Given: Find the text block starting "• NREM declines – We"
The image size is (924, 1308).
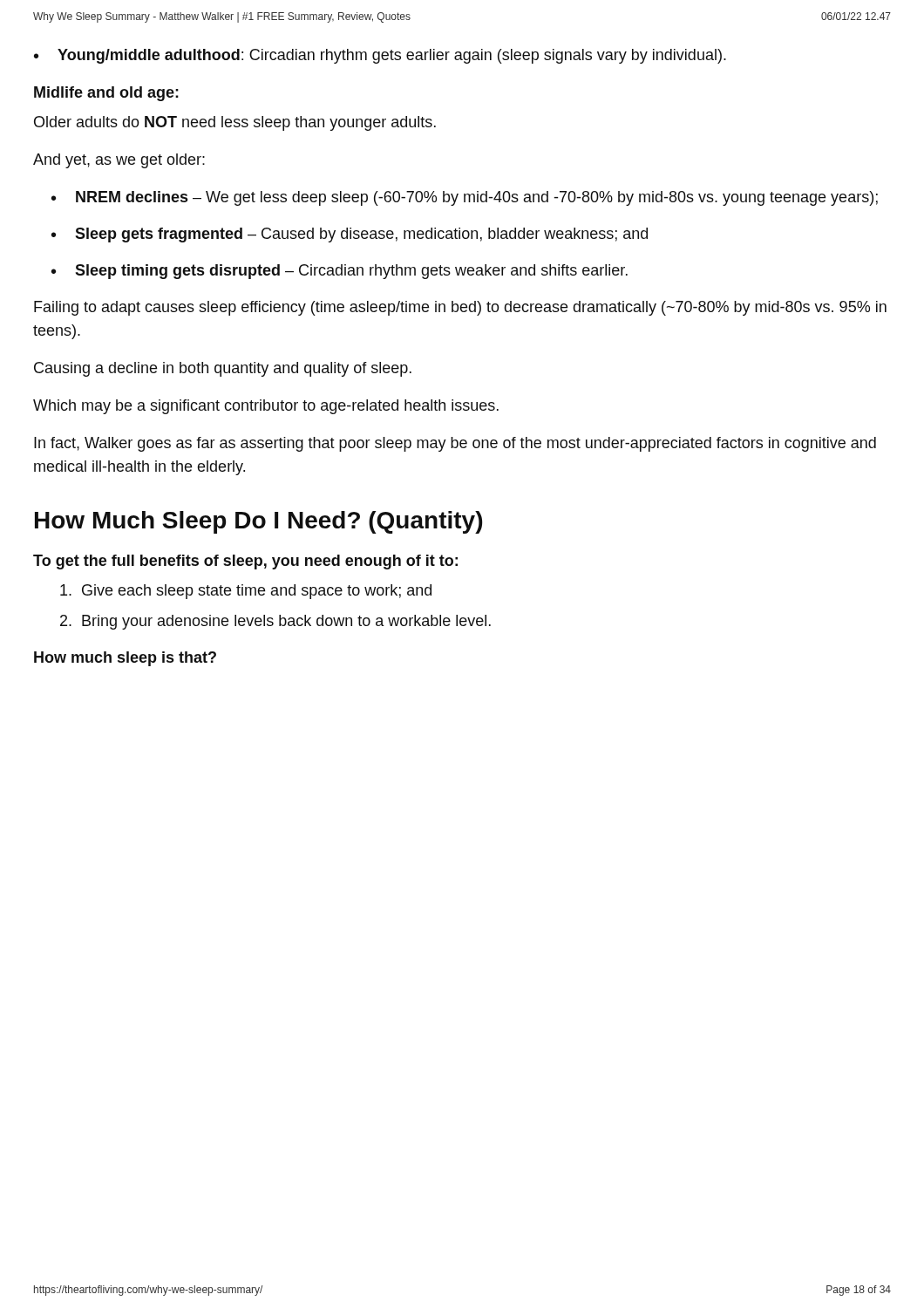Looking at the screenshot, I should [x=471, y=198].
